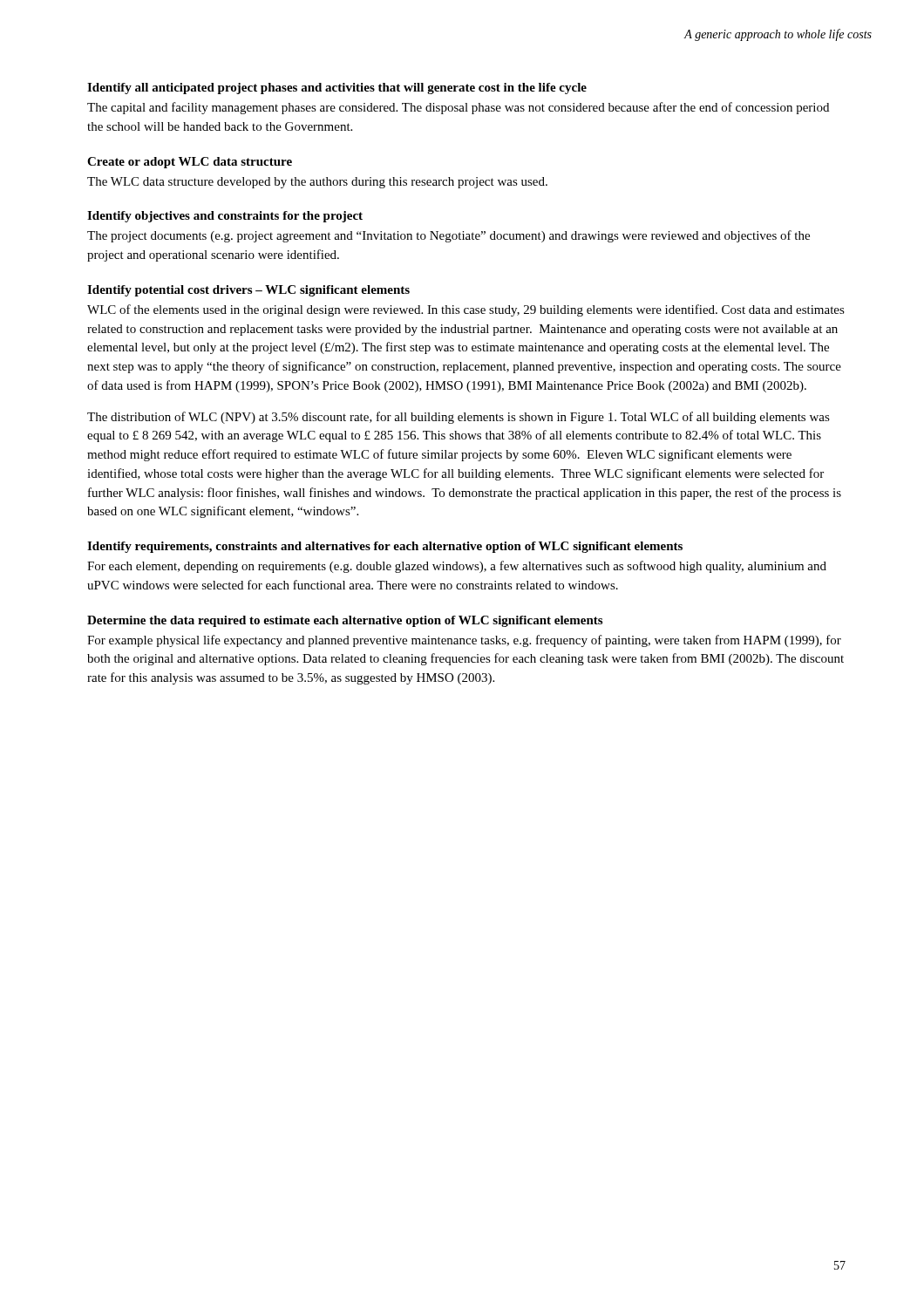
Task: Point to the block beginning "The capital and facility management"
Action: pos(458,117)
